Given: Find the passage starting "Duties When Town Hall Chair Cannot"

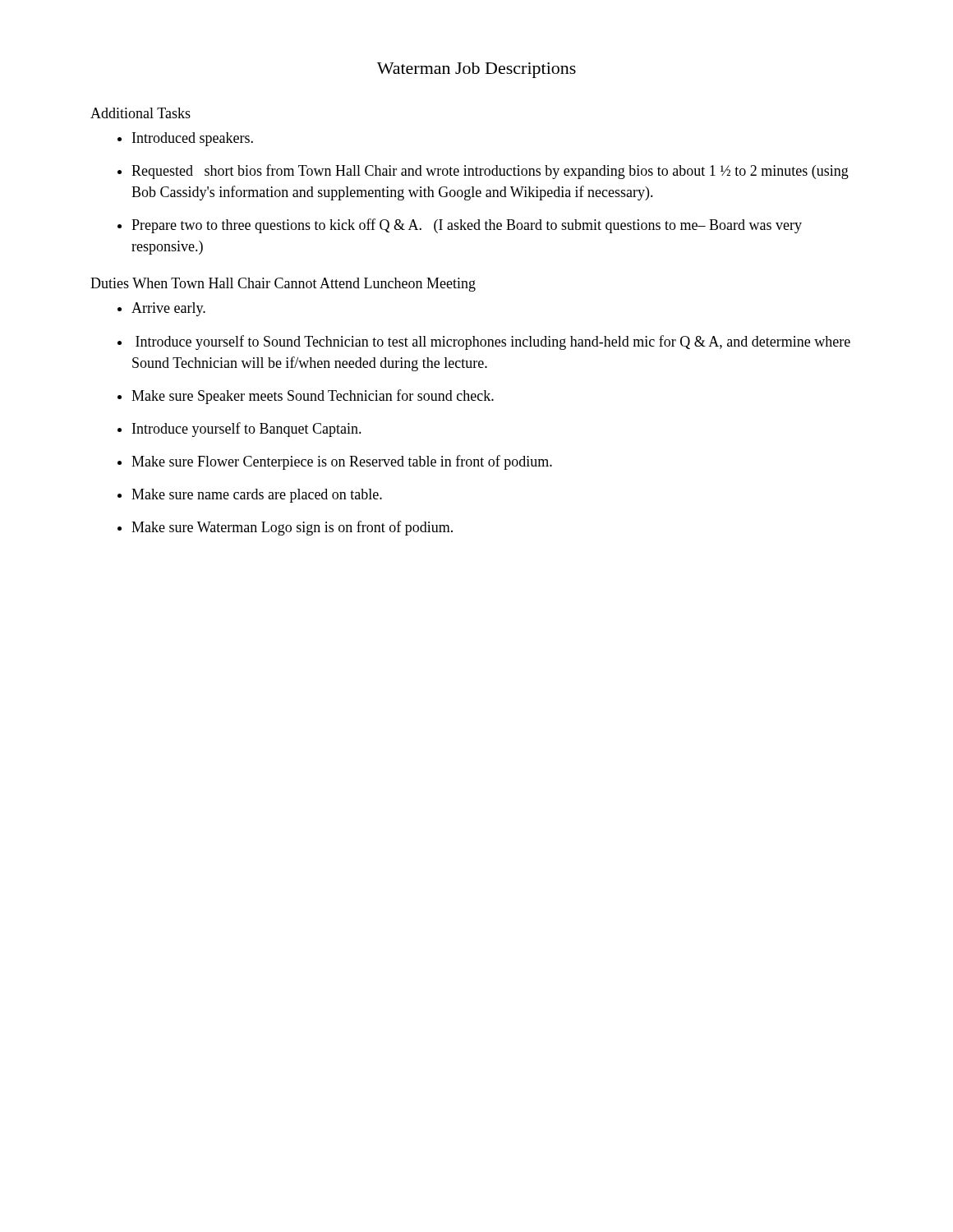Looking at the screenshot, I should coord(283,284).
